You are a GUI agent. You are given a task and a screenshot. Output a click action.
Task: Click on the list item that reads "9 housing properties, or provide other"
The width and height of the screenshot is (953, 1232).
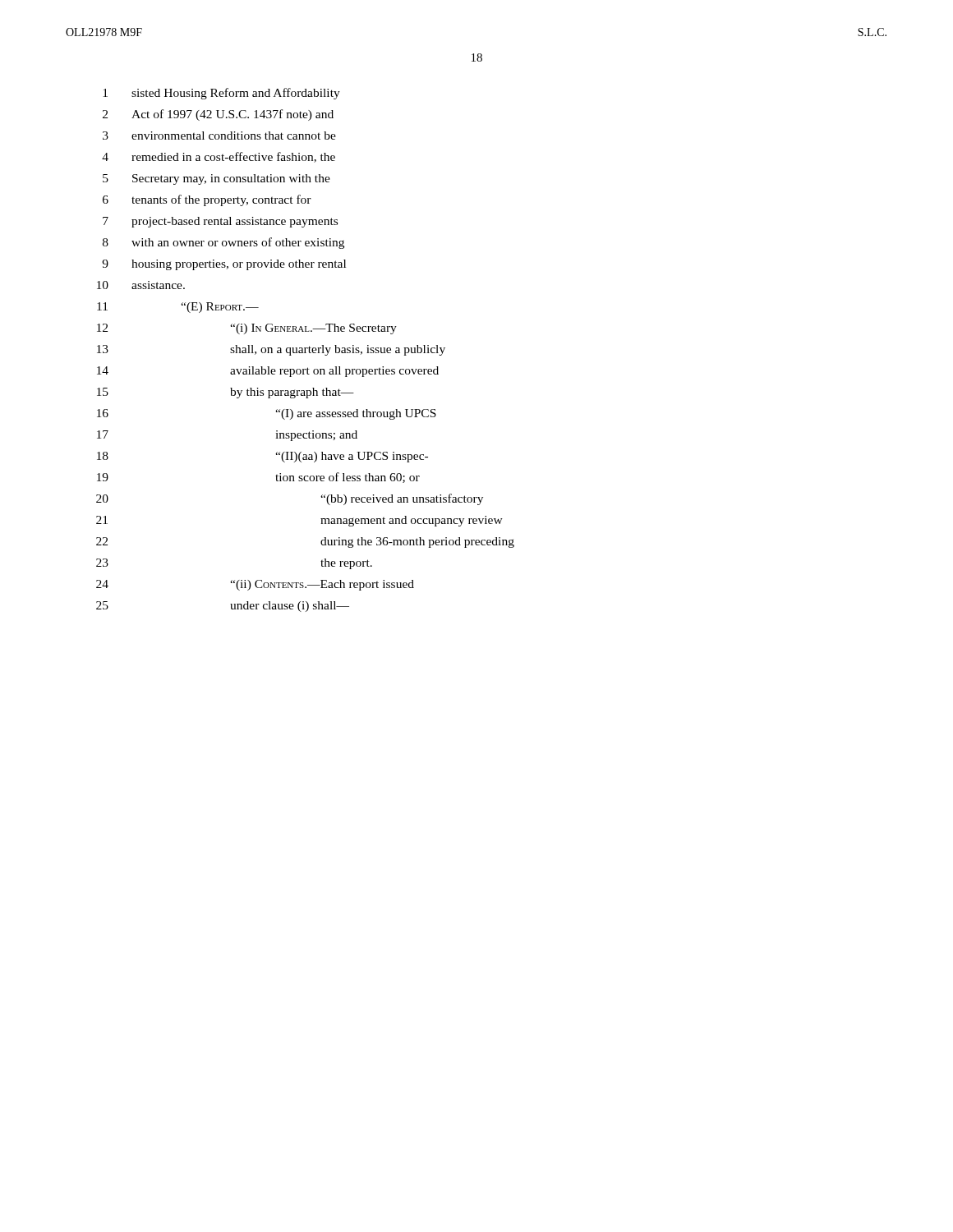coord(224,265)
